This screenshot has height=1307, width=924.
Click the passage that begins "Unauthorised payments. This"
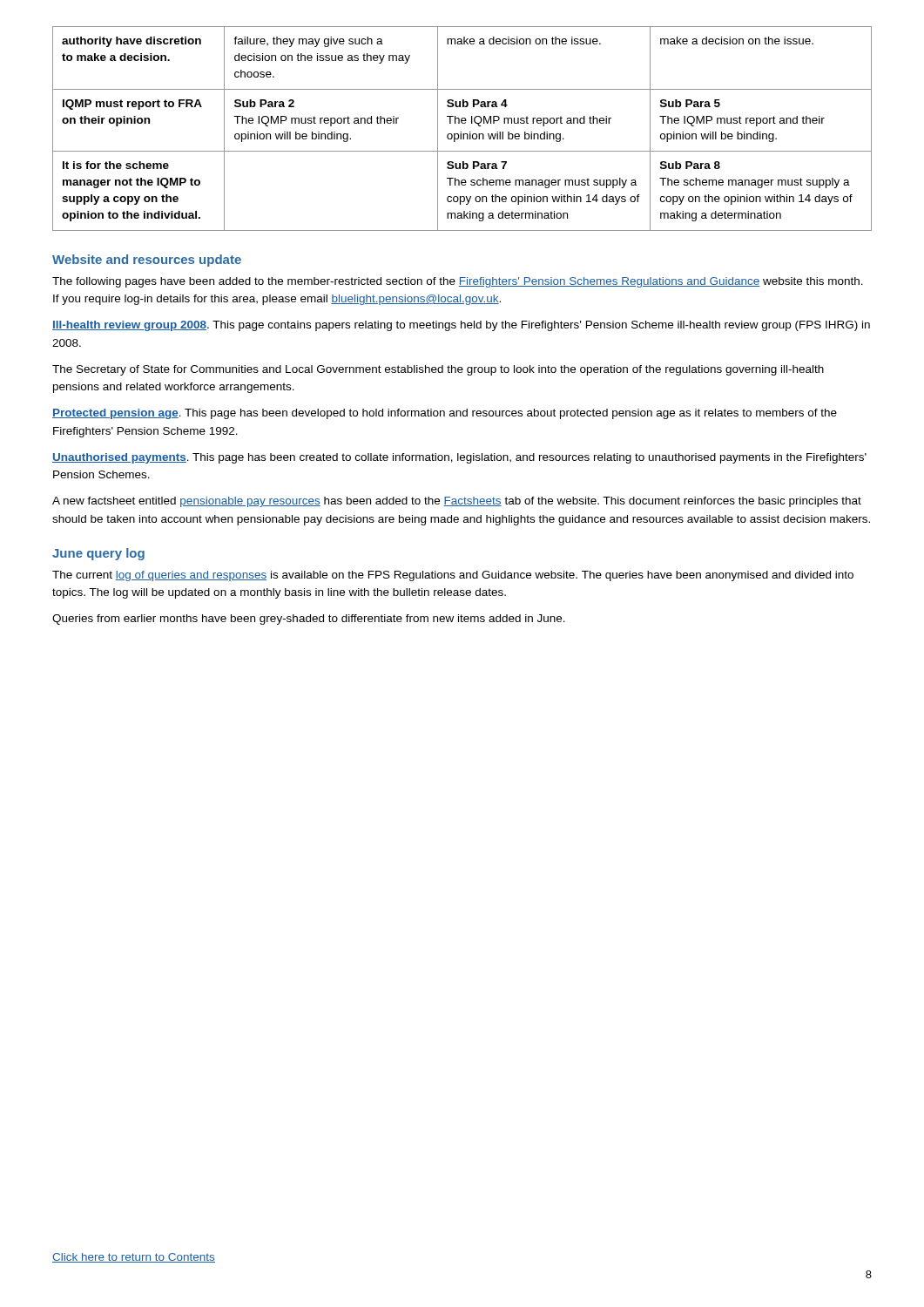pyautogui.click(x=459, y=466)
